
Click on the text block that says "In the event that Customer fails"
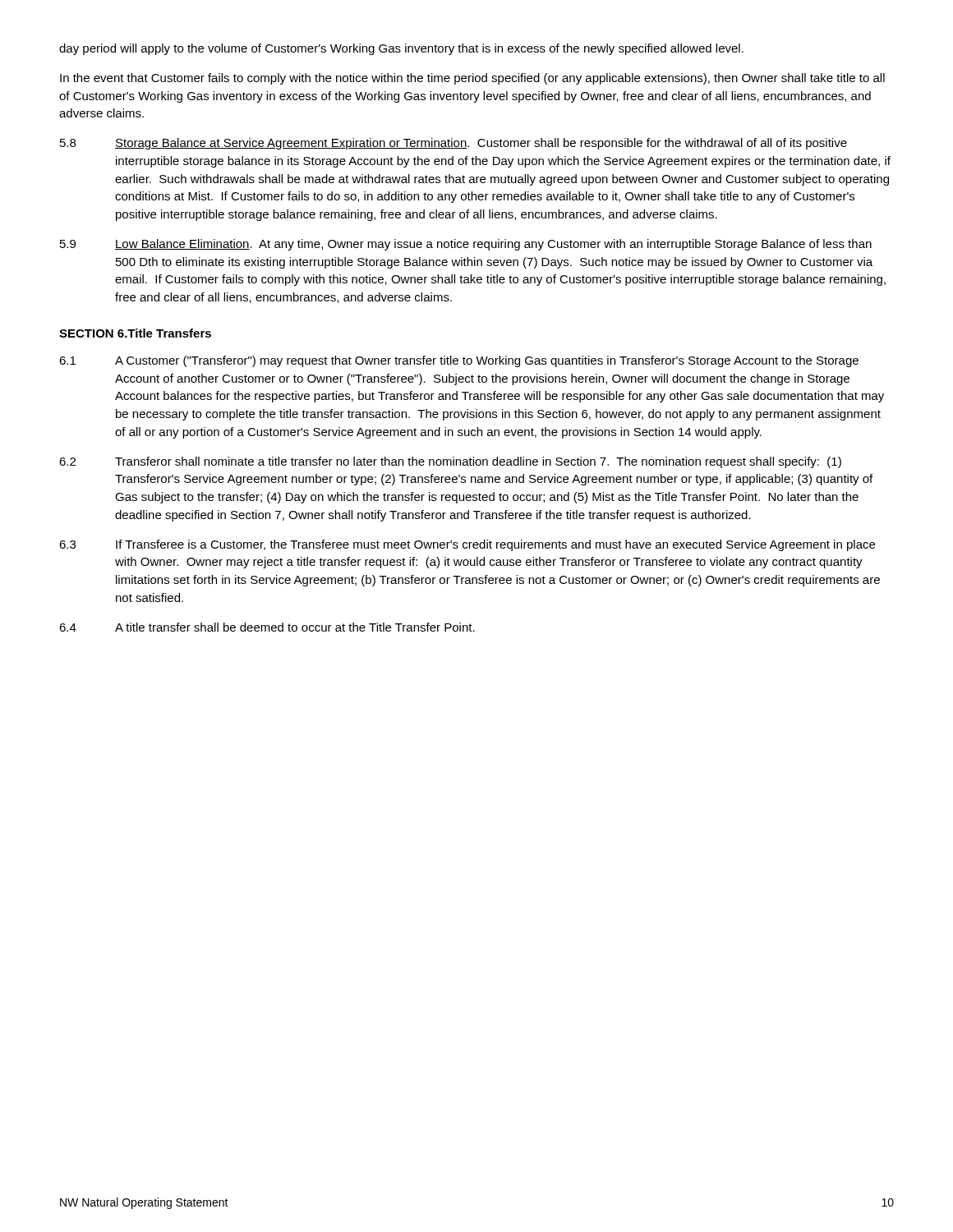(472, 95)
